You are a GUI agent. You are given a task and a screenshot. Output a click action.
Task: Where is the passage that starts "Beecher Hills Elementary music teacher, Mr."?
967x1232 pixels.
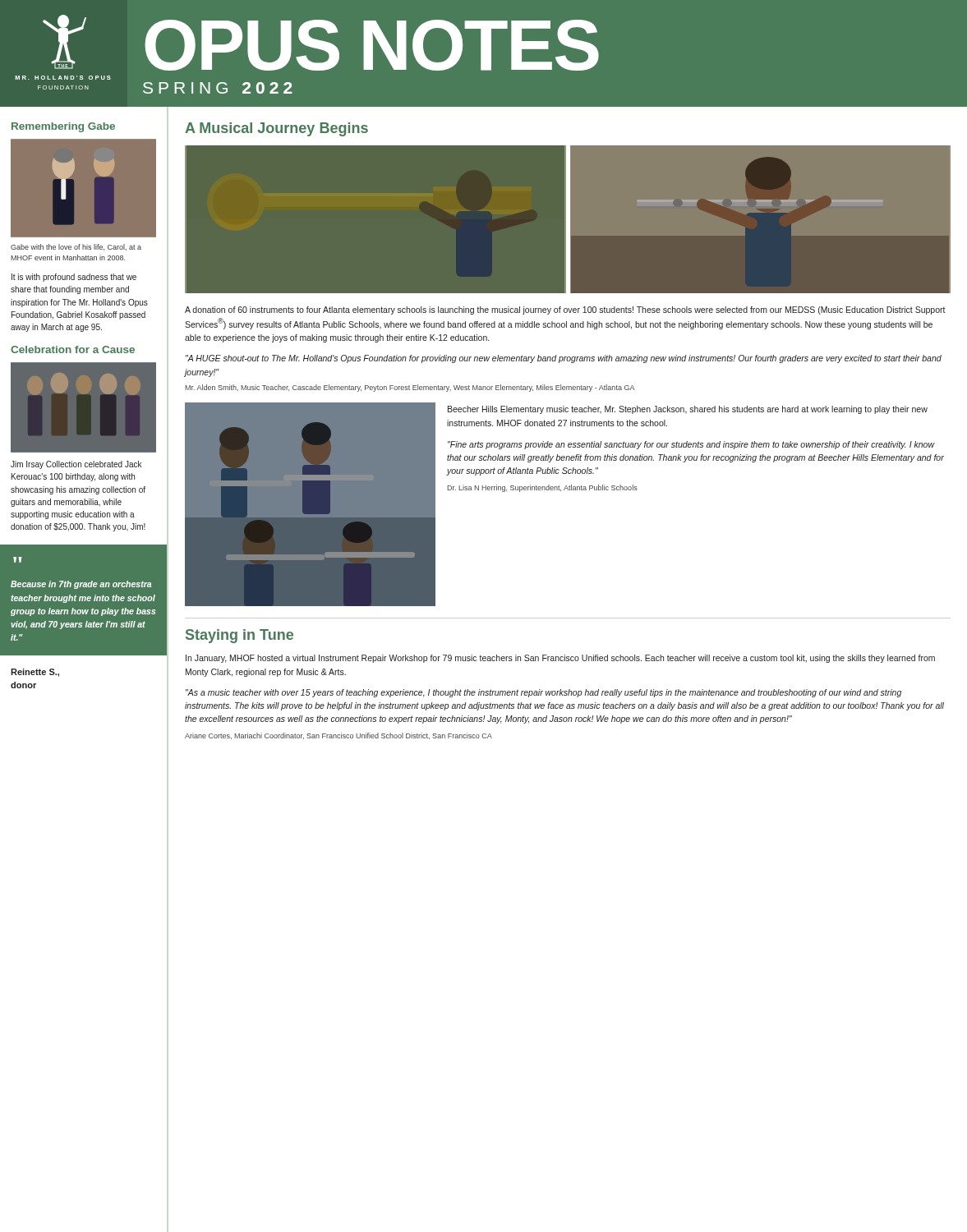tap(687, 416)
